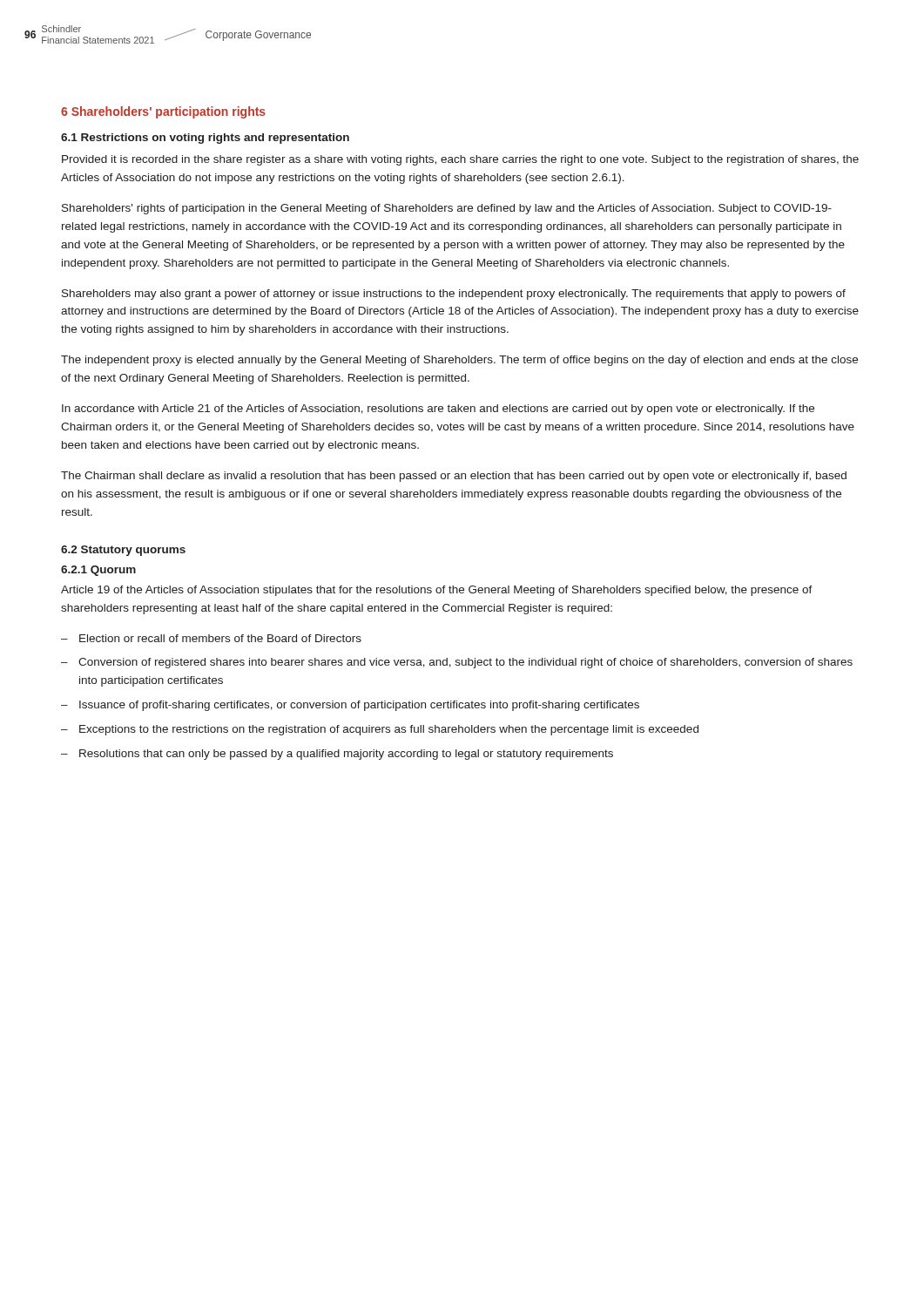Locate the passage starting "The Chairman shall"
The height and width of the screenshot is (1307, 924).
click(462, 494)
